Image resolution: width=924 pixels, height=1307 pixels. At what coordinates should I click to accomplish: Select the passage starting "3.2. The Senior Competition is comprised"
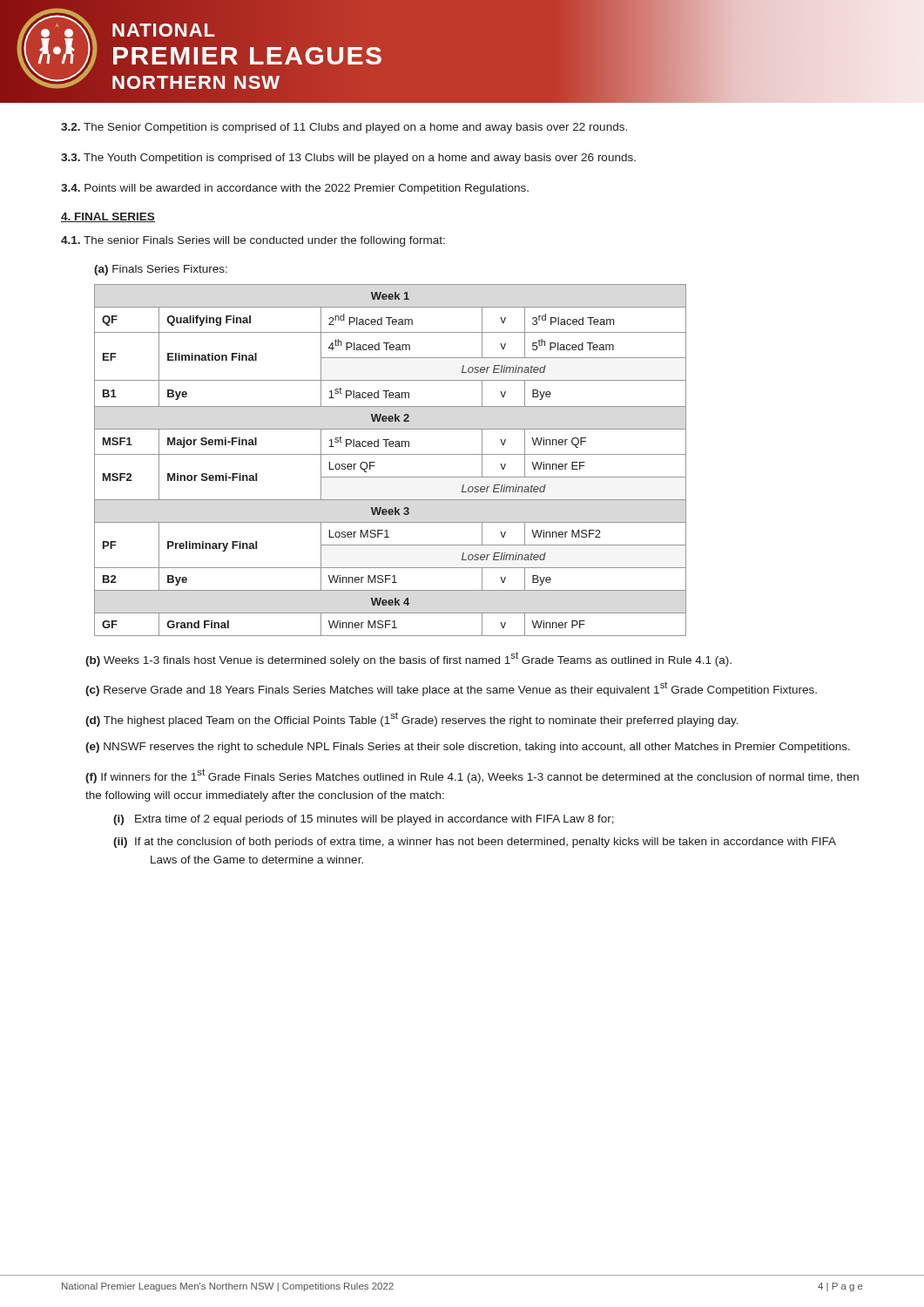pos(462,128)
